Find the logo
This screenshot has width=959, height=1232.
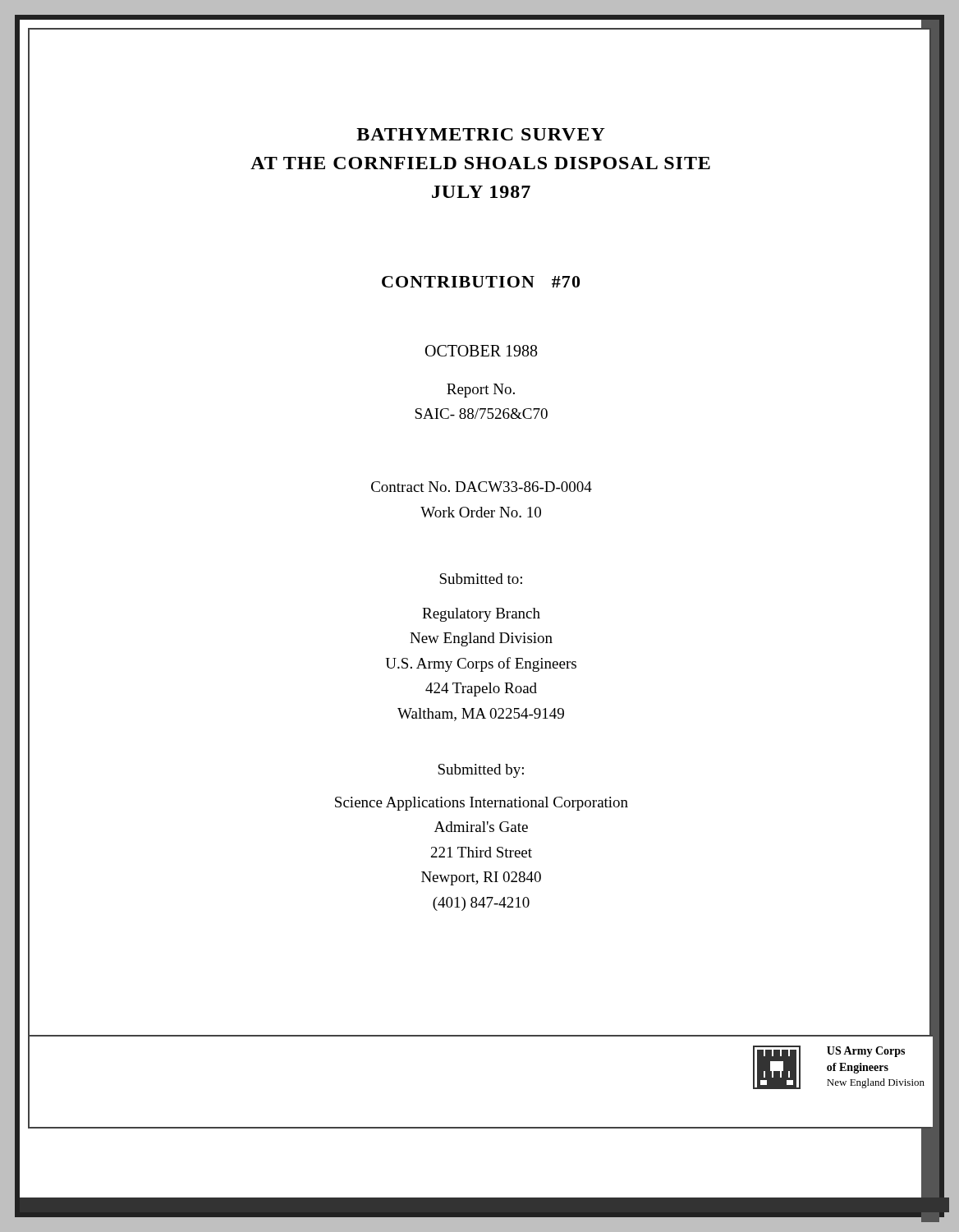(x=777, y=1069)
